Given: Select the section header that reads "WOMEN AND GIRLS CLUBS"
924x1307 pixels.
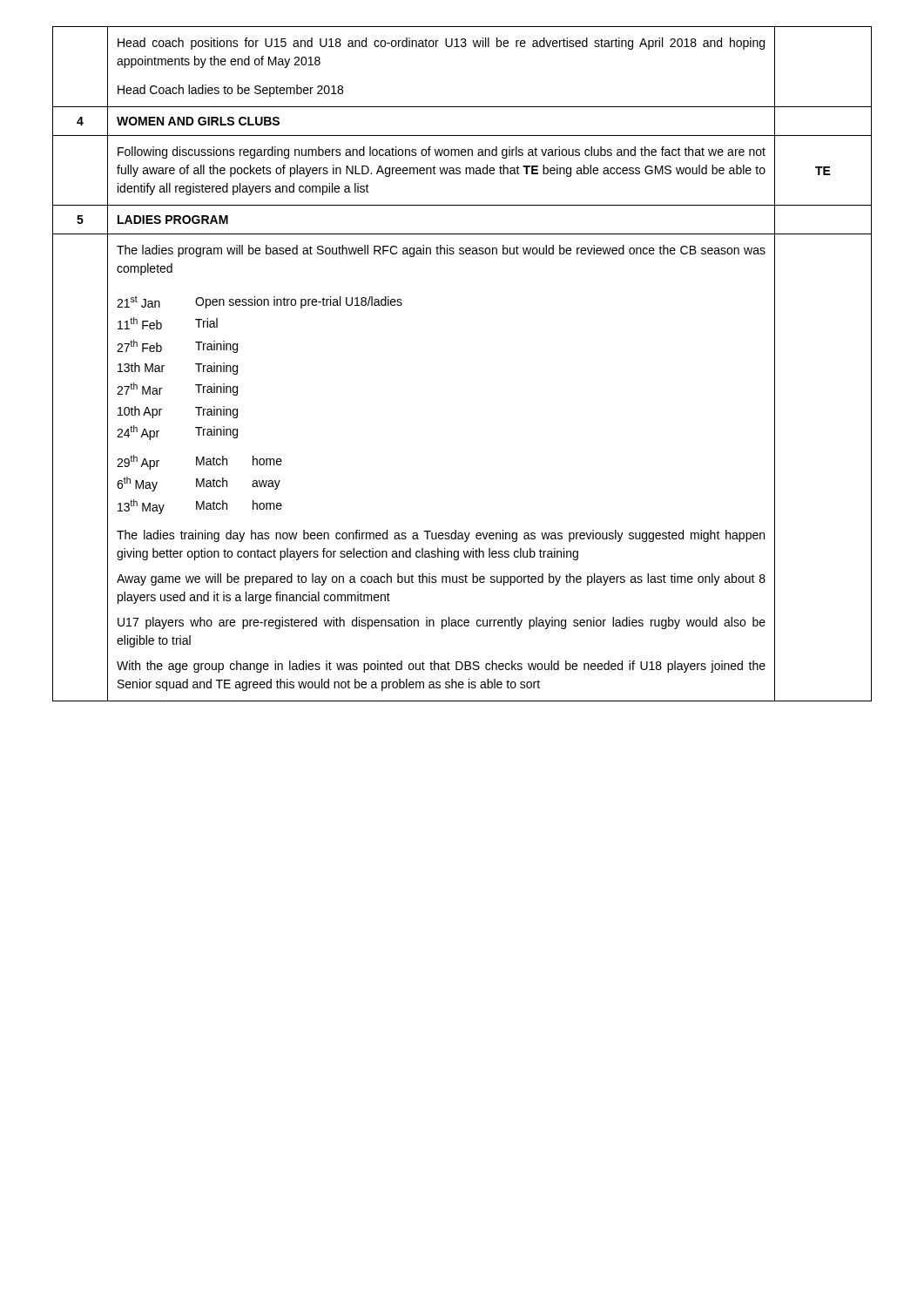Looking at the screenshot, I should click(198, 121).
